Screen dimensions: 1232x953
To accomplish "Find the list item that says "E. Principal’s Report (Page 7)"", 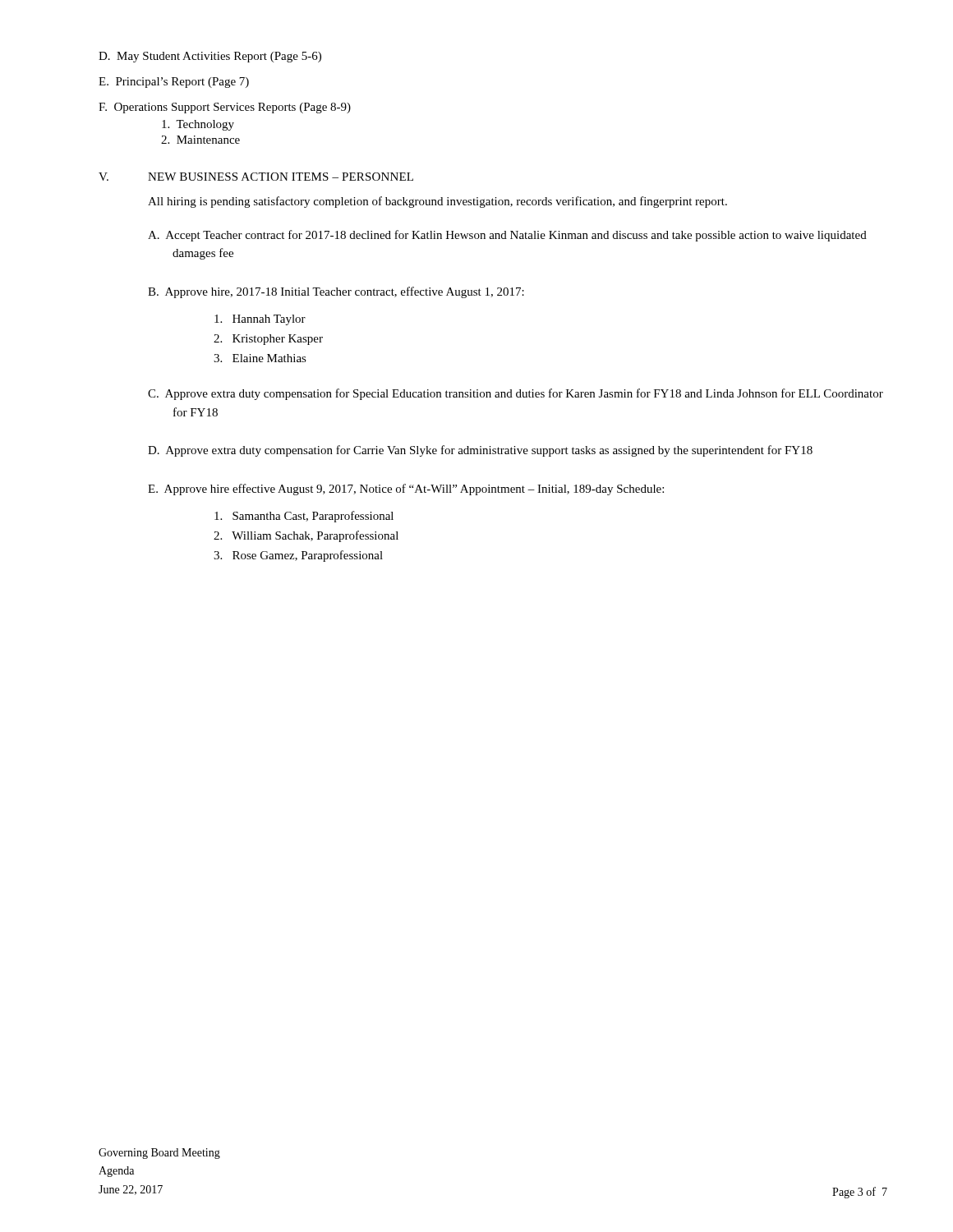I will click(174, 81).
